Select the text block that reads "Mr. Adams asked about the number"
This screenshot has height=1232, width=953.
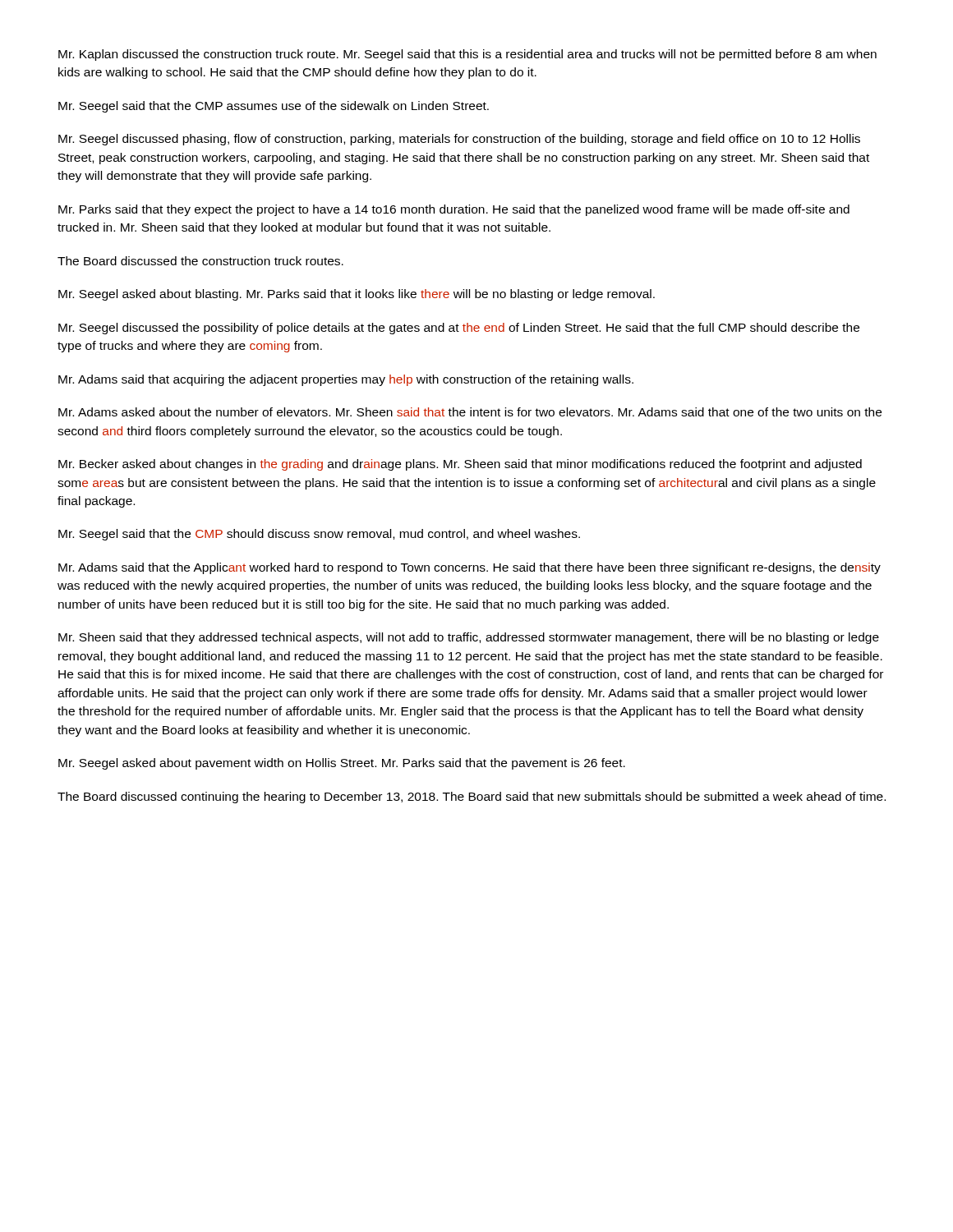pos(470,421)
